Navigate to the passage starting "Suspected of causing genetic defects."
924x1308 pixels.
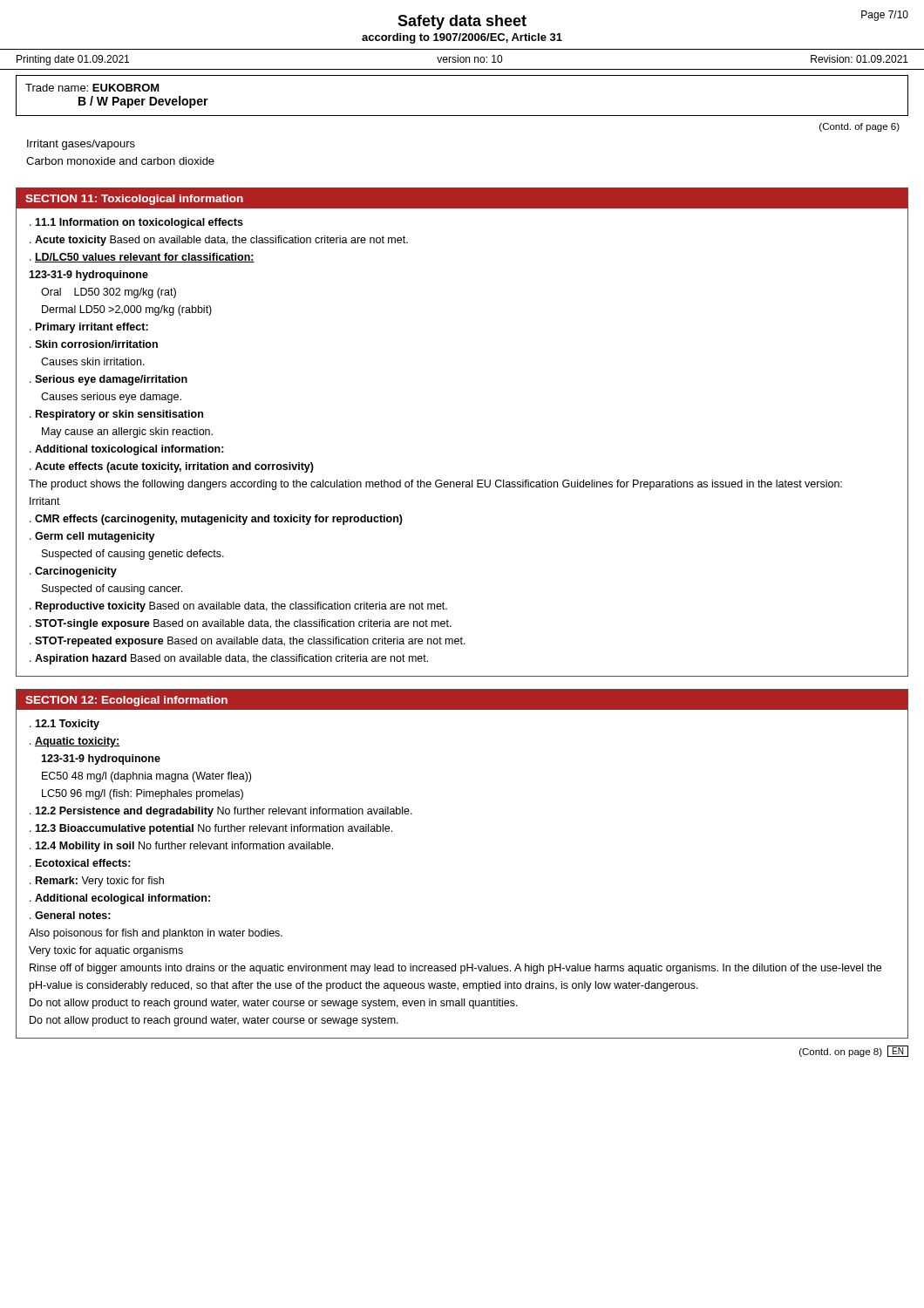point(133,554)
